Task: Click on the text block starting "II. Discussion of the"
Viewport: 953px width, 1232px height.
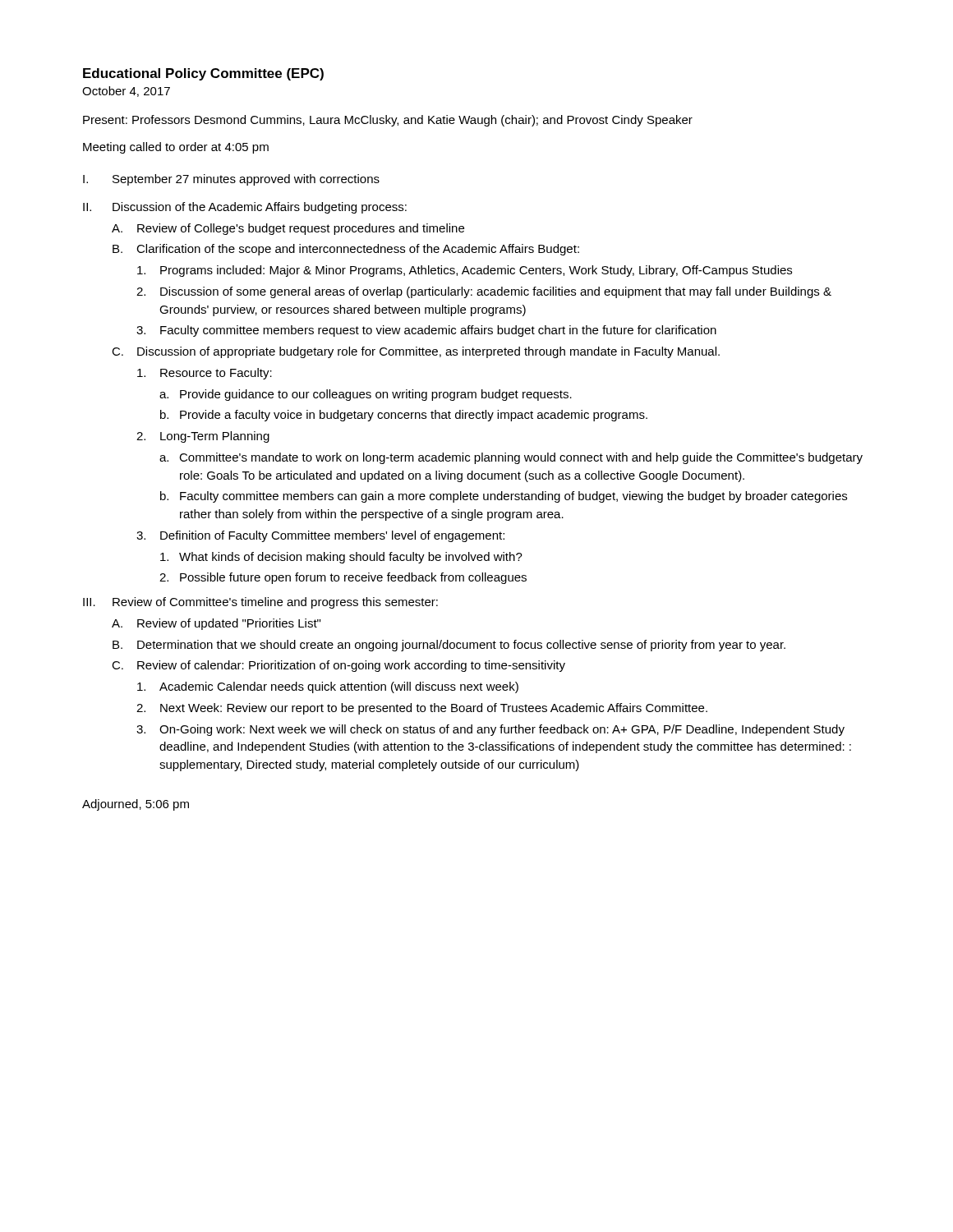Action: coord(476,392)
